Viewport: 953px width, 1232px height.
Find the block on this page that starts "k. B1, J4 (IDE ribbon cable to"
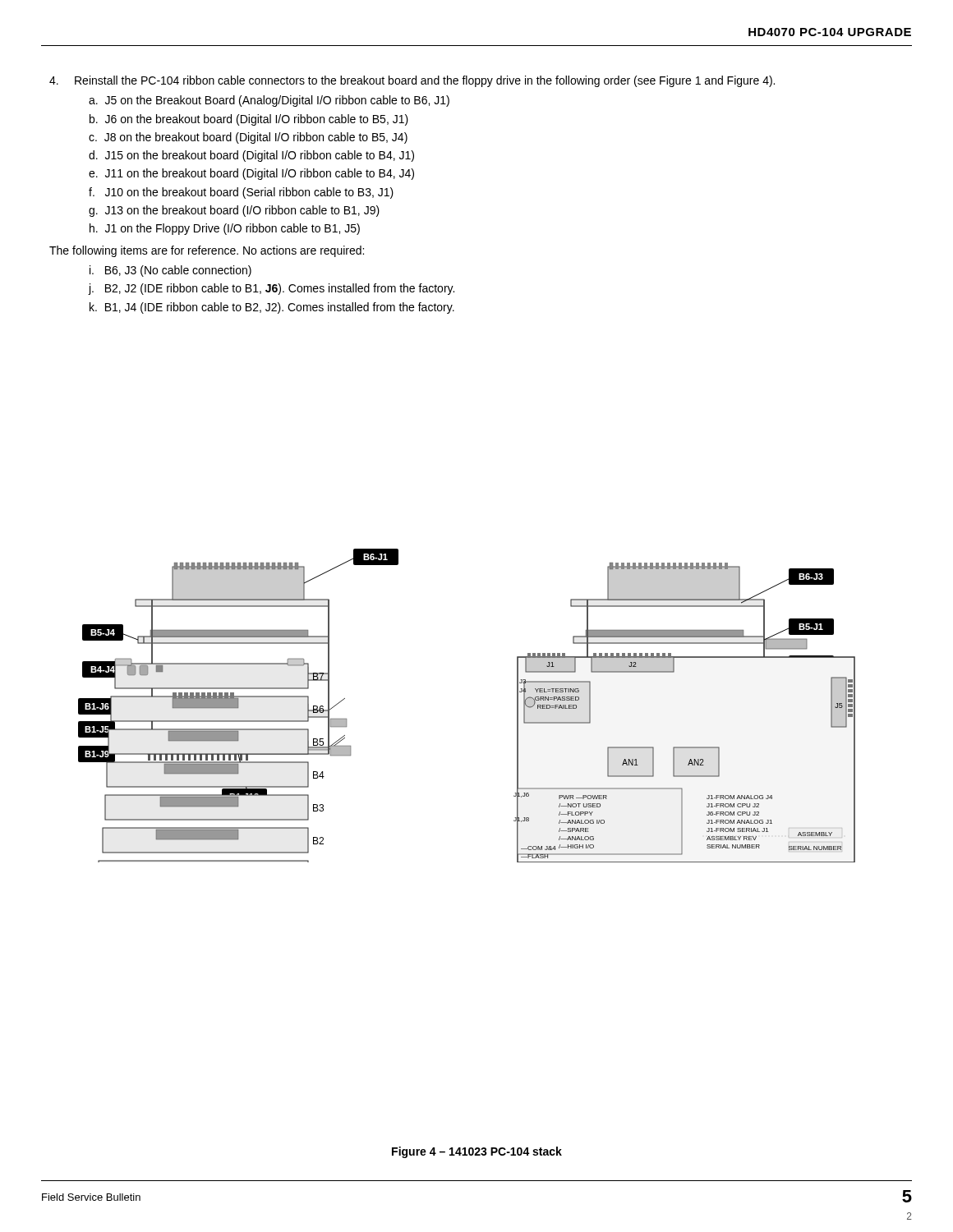tap(272, 307)
